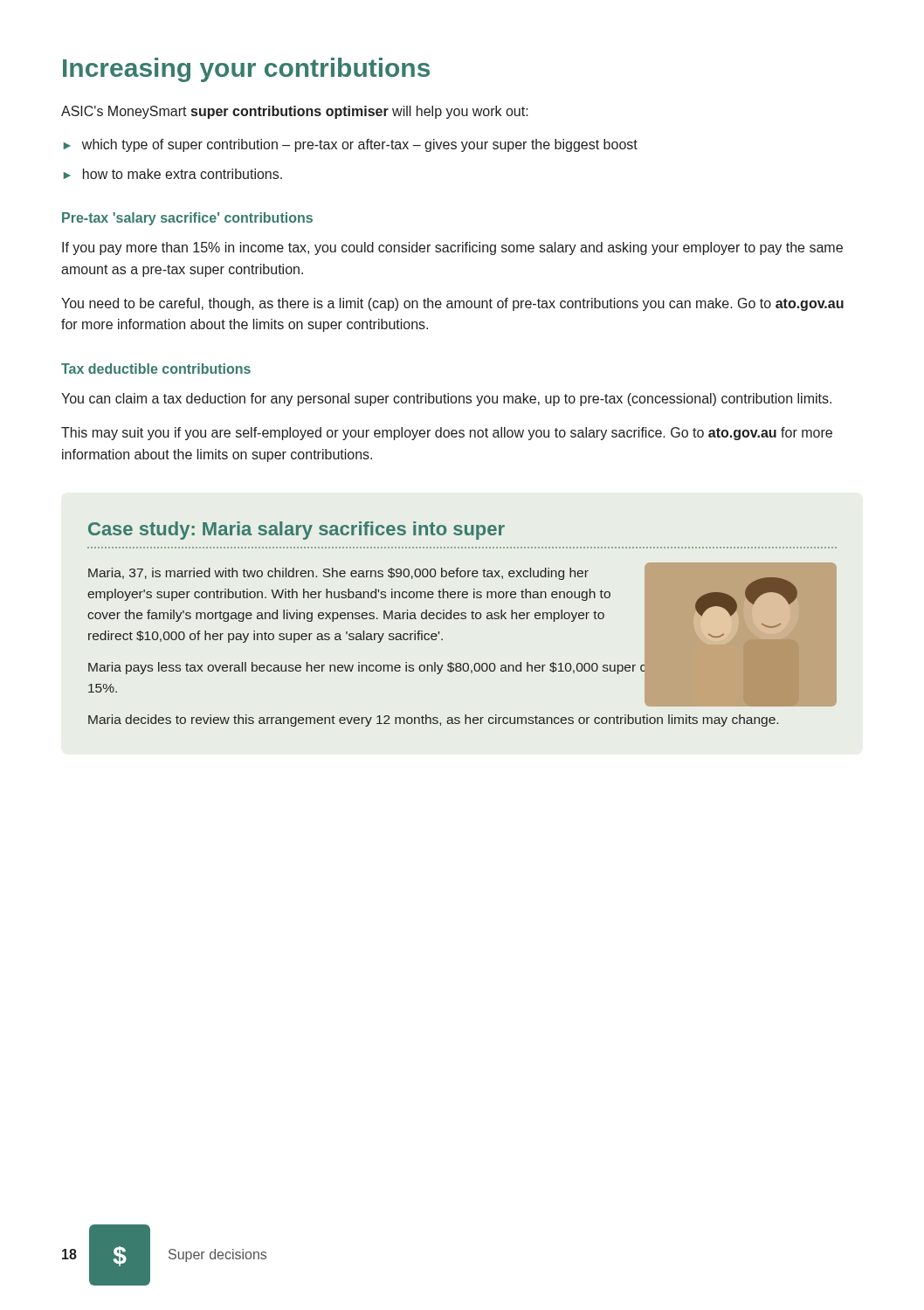
Task: Locate the title containing "Case study: Maria"
Action: [x=462, y=529]
